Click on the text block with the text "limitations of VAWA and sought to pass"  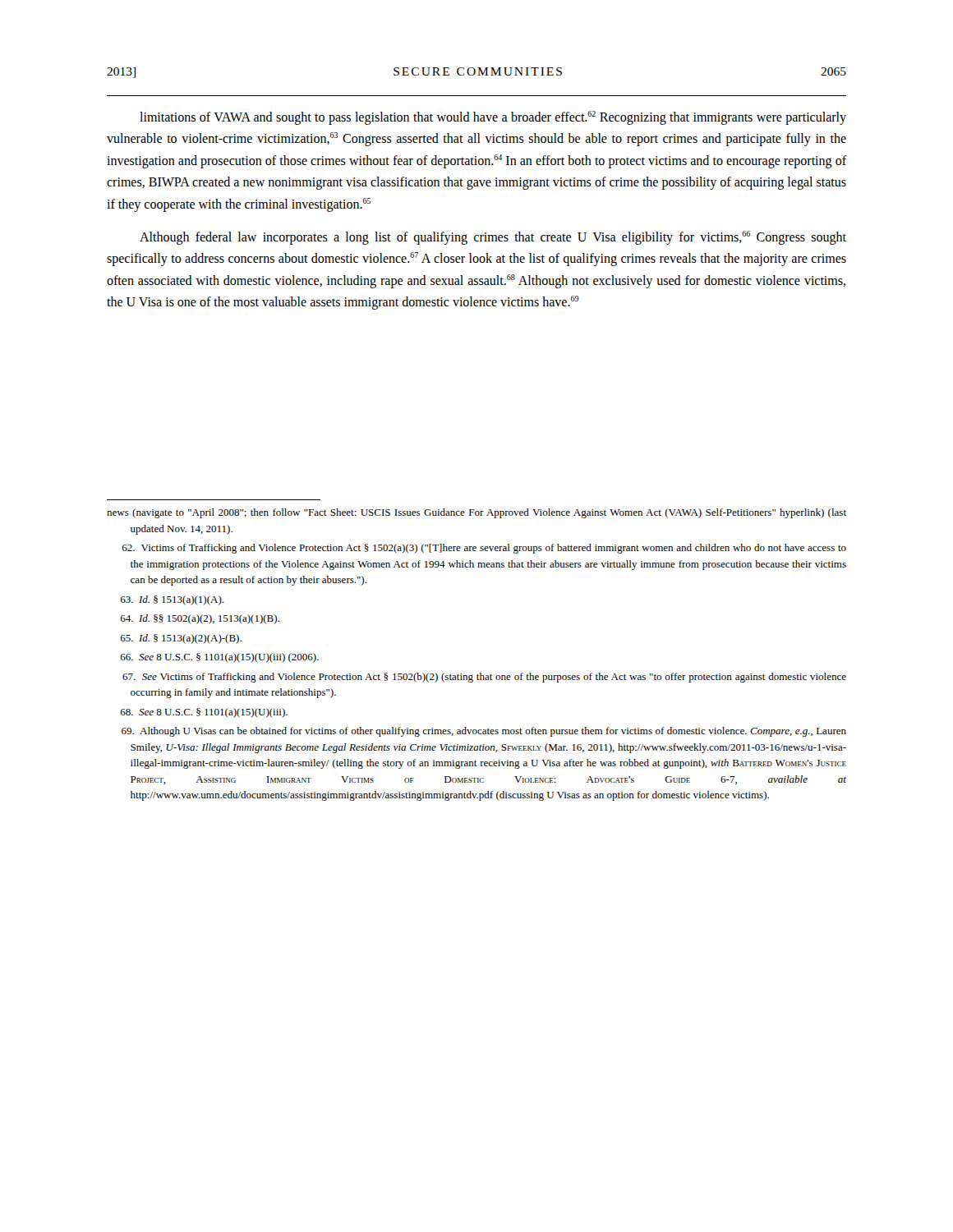(x=476, y=160)
